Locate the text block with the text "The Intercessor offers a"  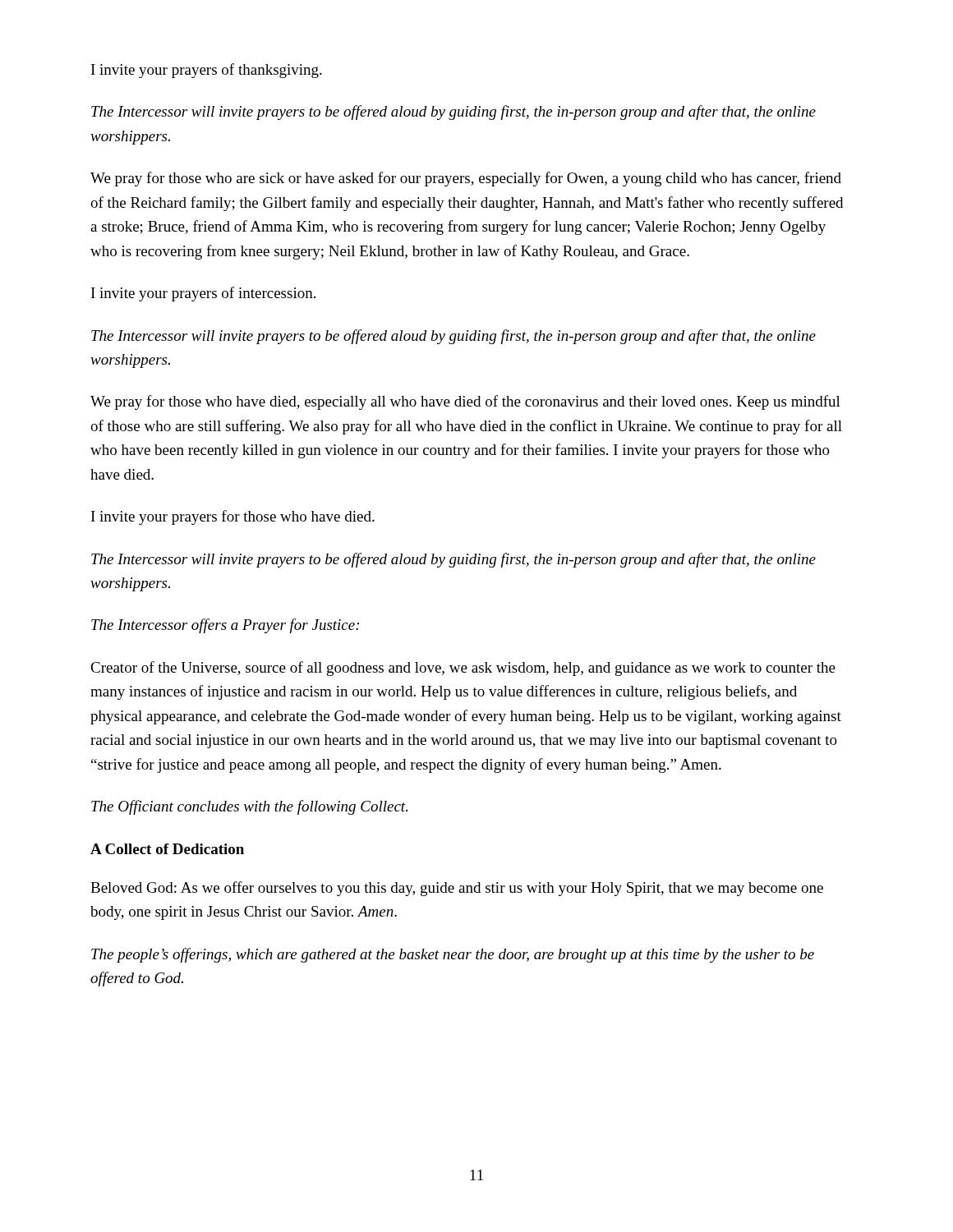point(225,625)
